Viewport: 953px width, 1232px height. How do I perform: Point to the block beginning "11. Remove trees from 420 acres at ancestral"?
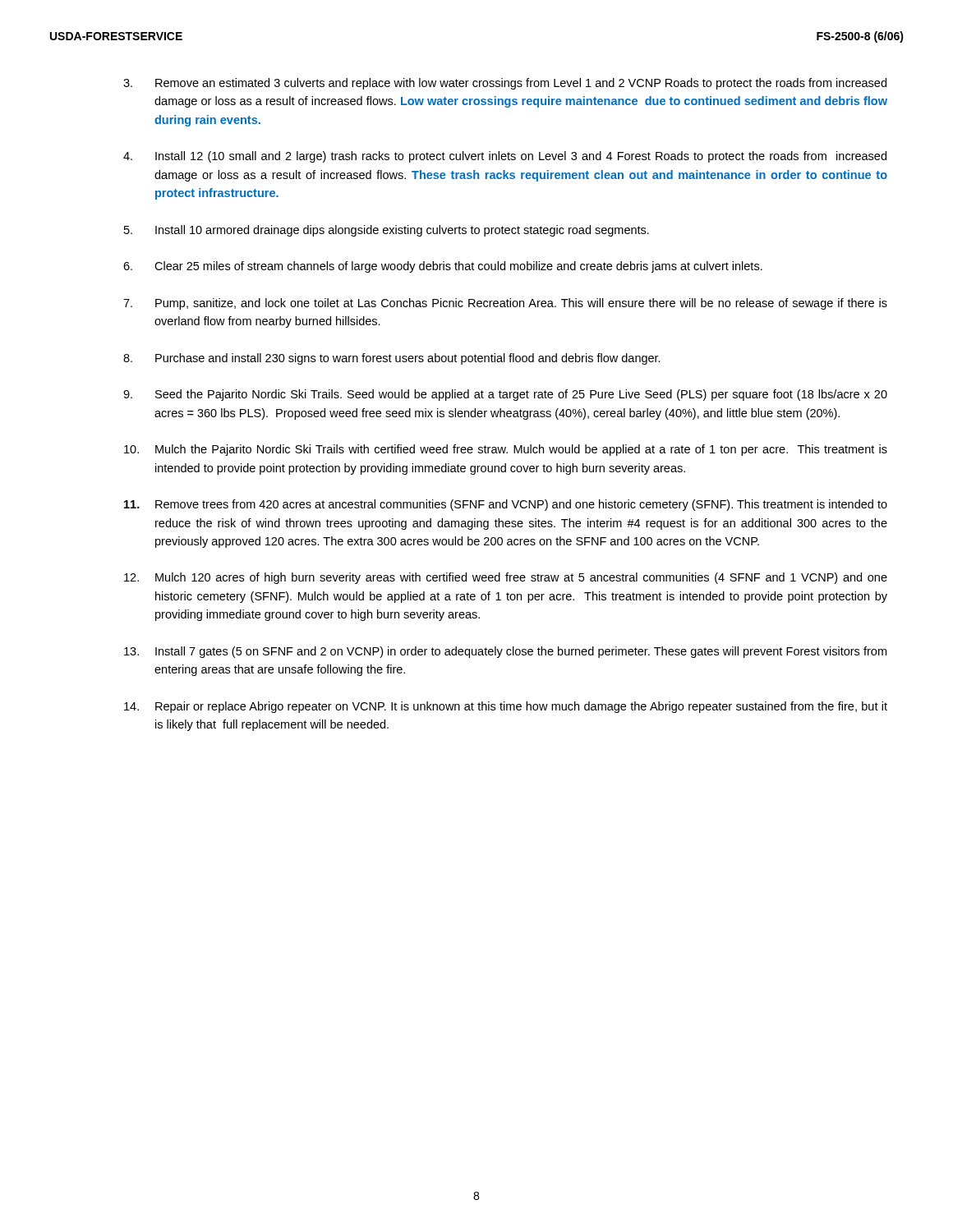(505, 523)
